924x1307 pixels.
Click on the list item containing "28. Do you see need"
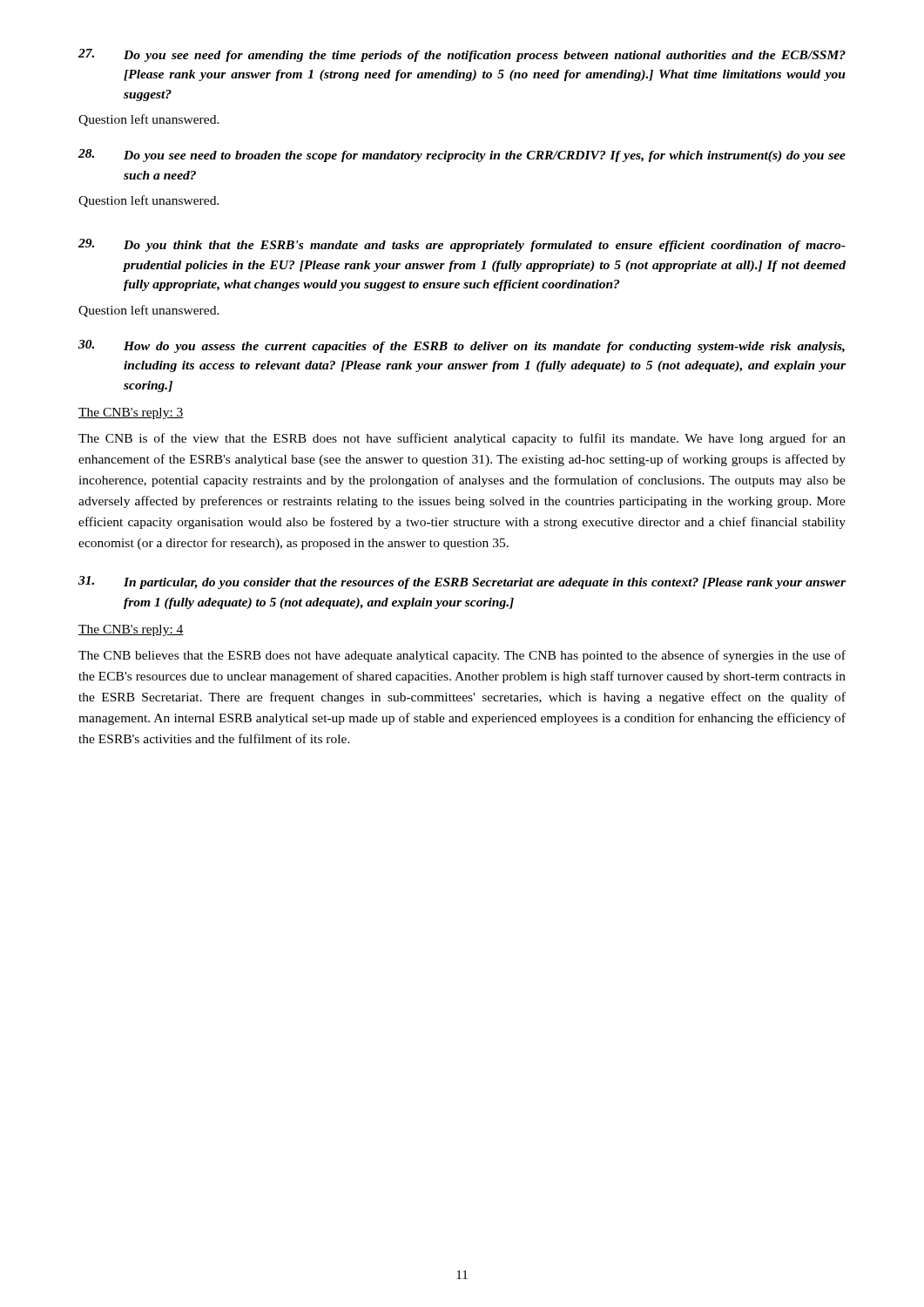pos(462,165)
